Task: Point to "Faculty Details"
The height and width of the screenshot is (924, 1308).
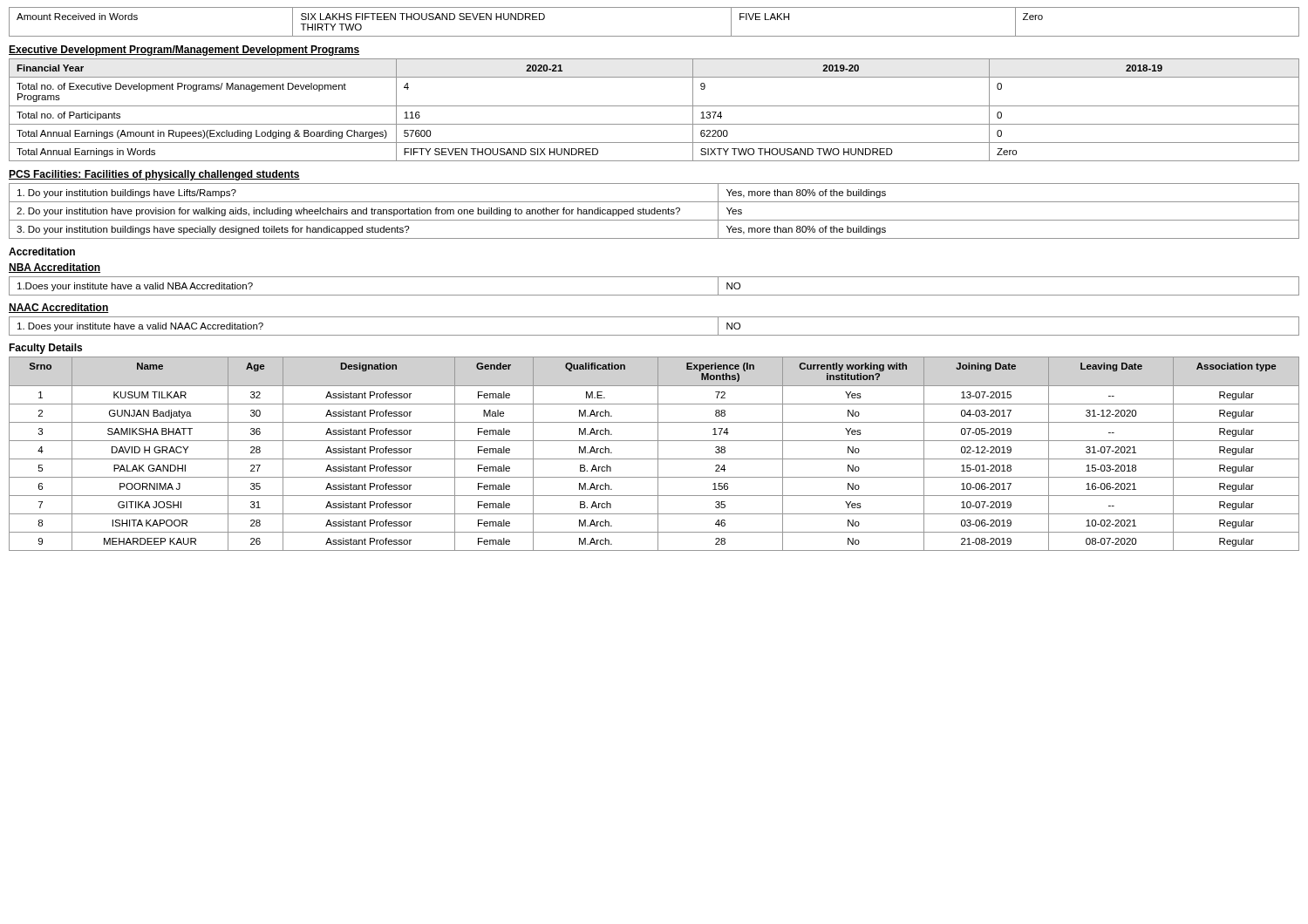Action: (x=46, y=348)
